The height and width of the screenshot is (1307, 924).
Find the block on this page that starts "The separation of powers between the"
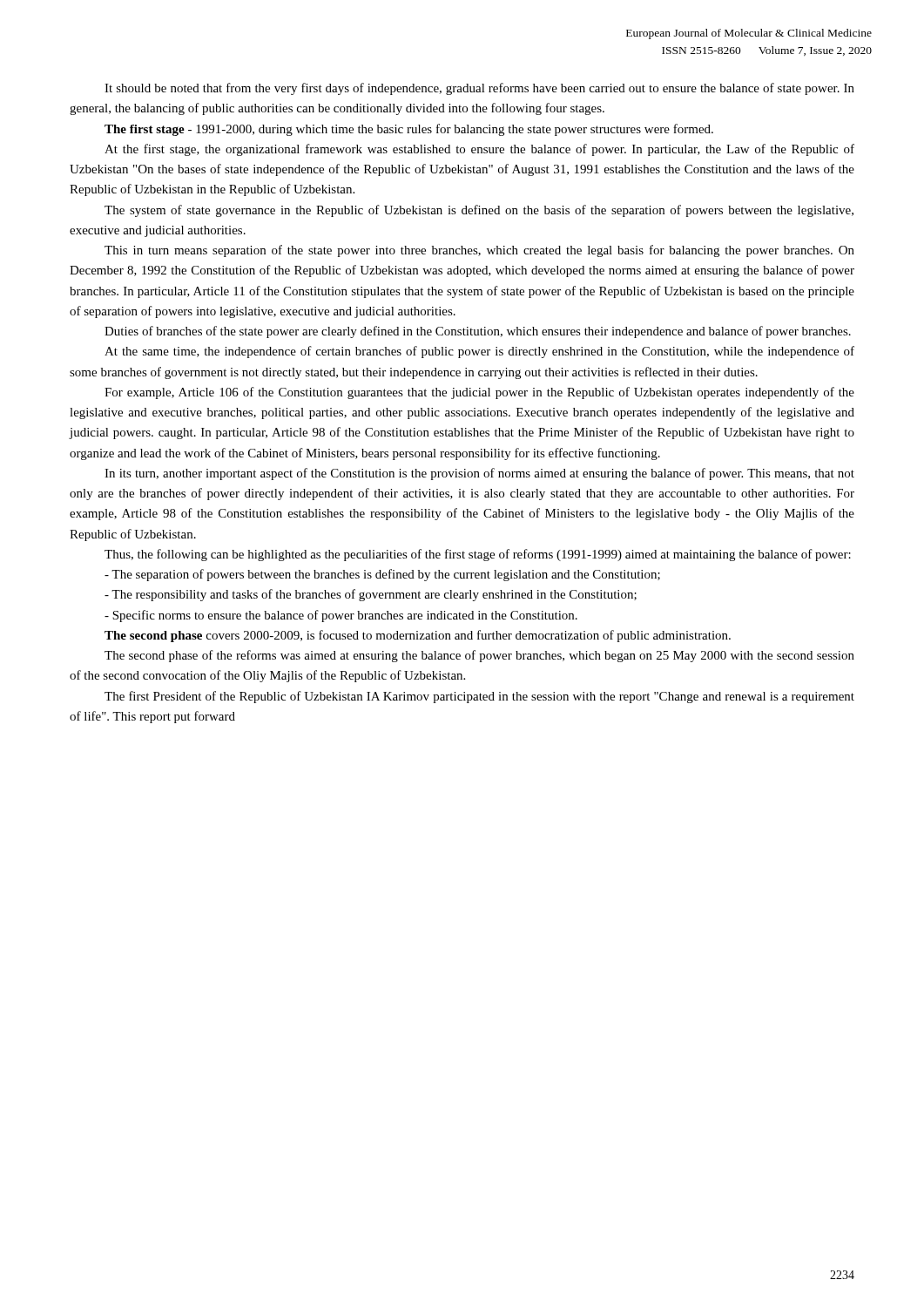[462, 575]
